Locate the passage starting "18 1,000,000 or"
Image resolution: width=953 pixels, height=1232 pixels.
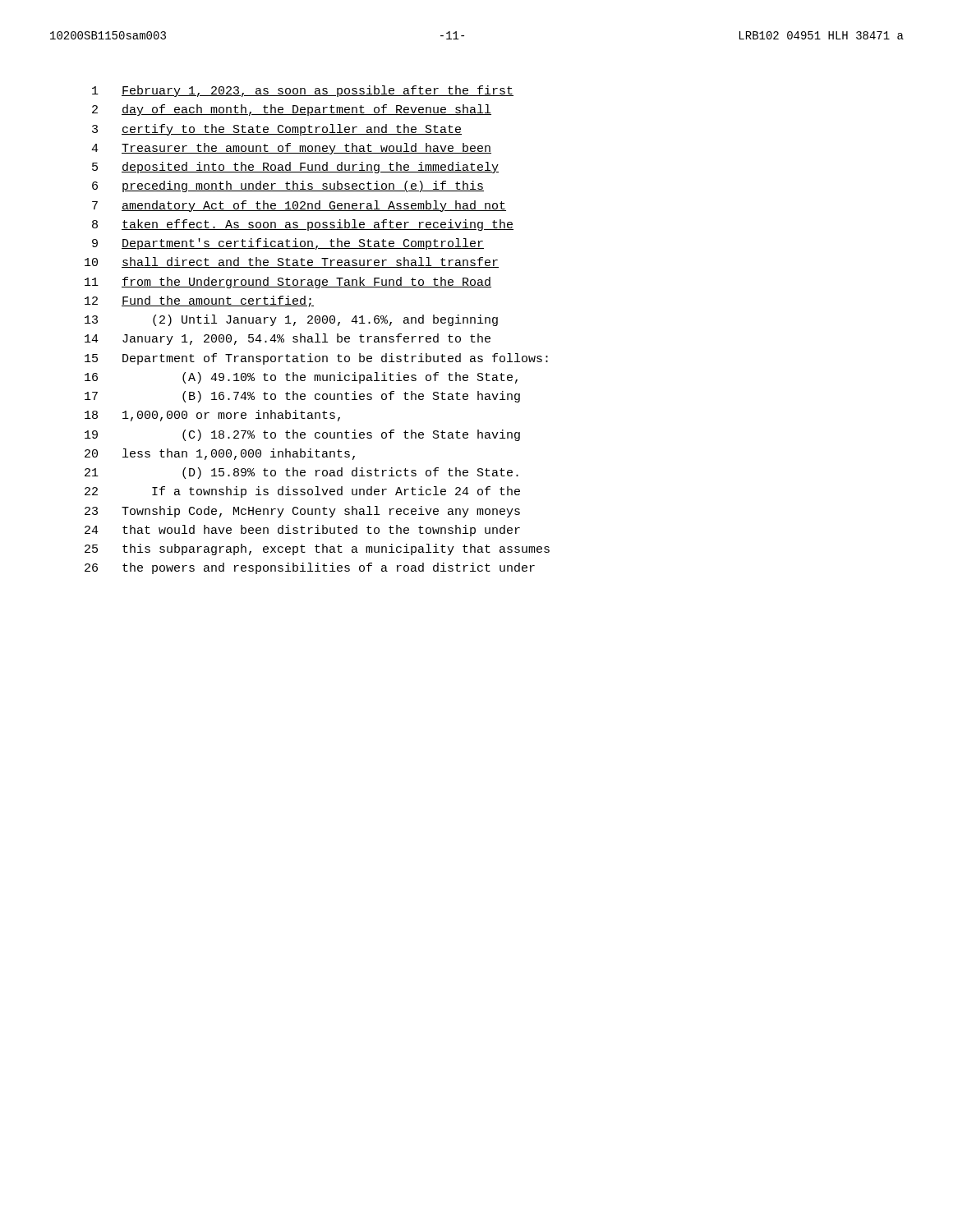coord(227,415)
